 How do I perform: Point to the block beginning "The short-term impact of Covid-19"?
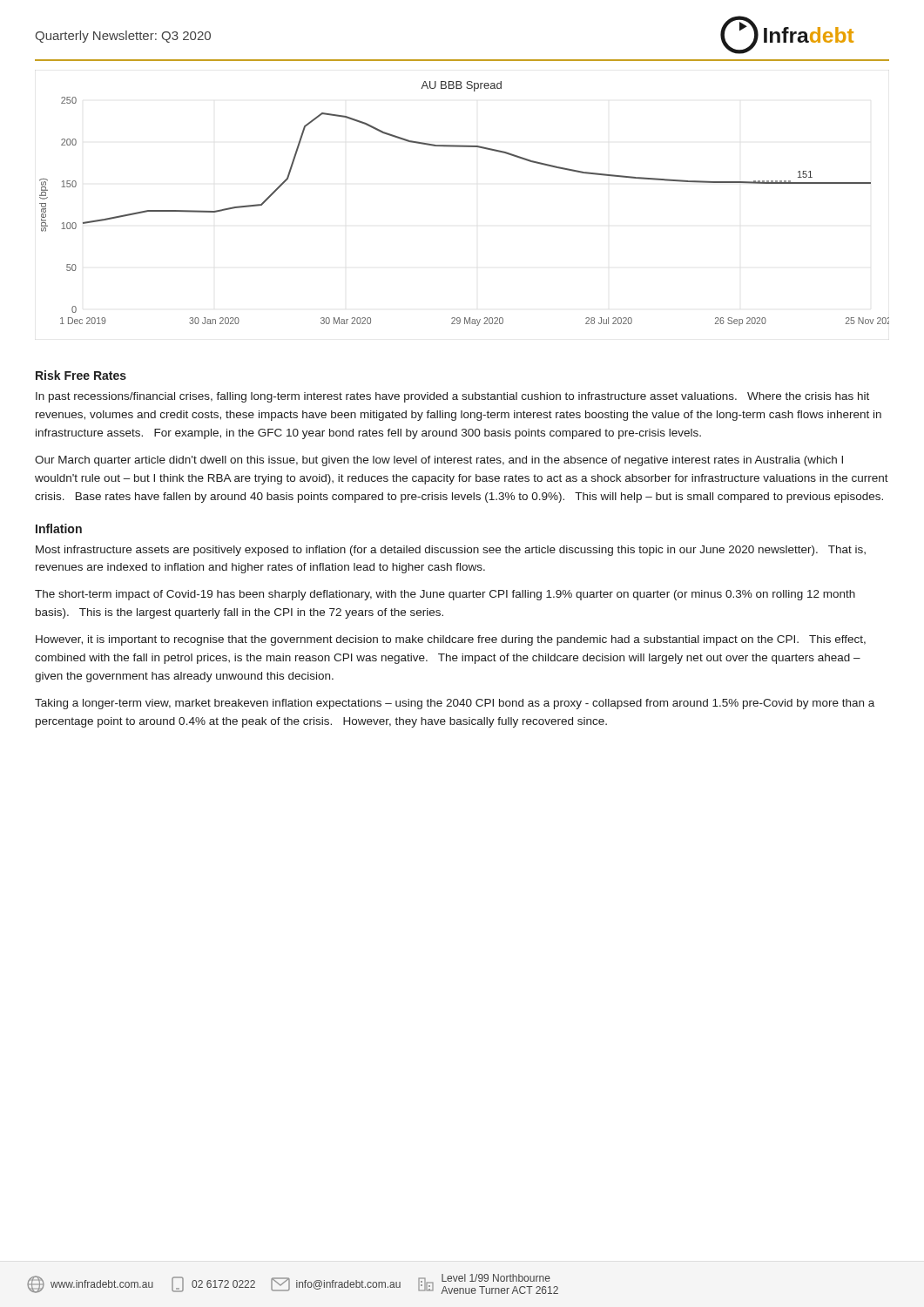coord(445,603)
